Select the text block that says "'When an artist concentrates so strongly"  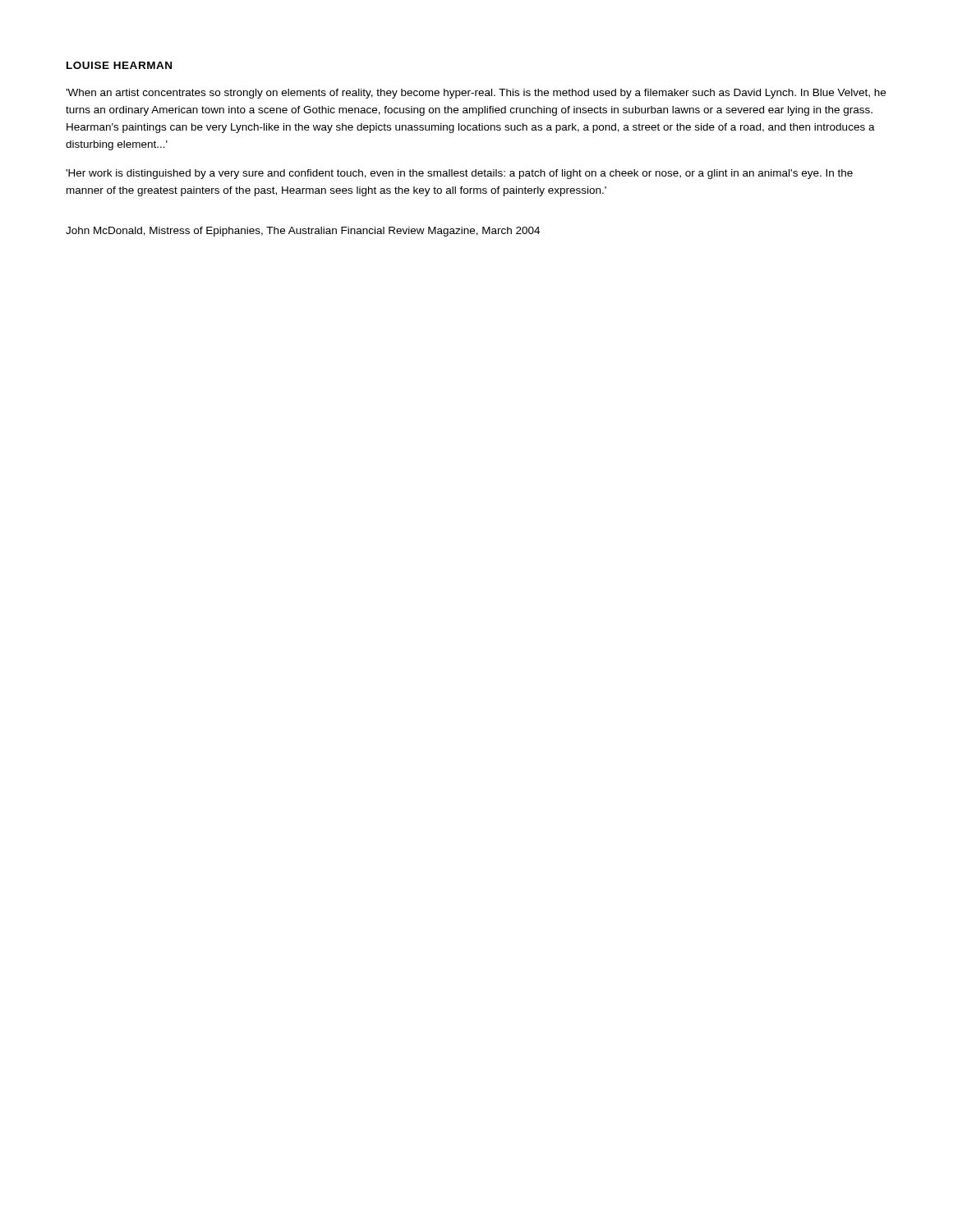tap(476, 118)
